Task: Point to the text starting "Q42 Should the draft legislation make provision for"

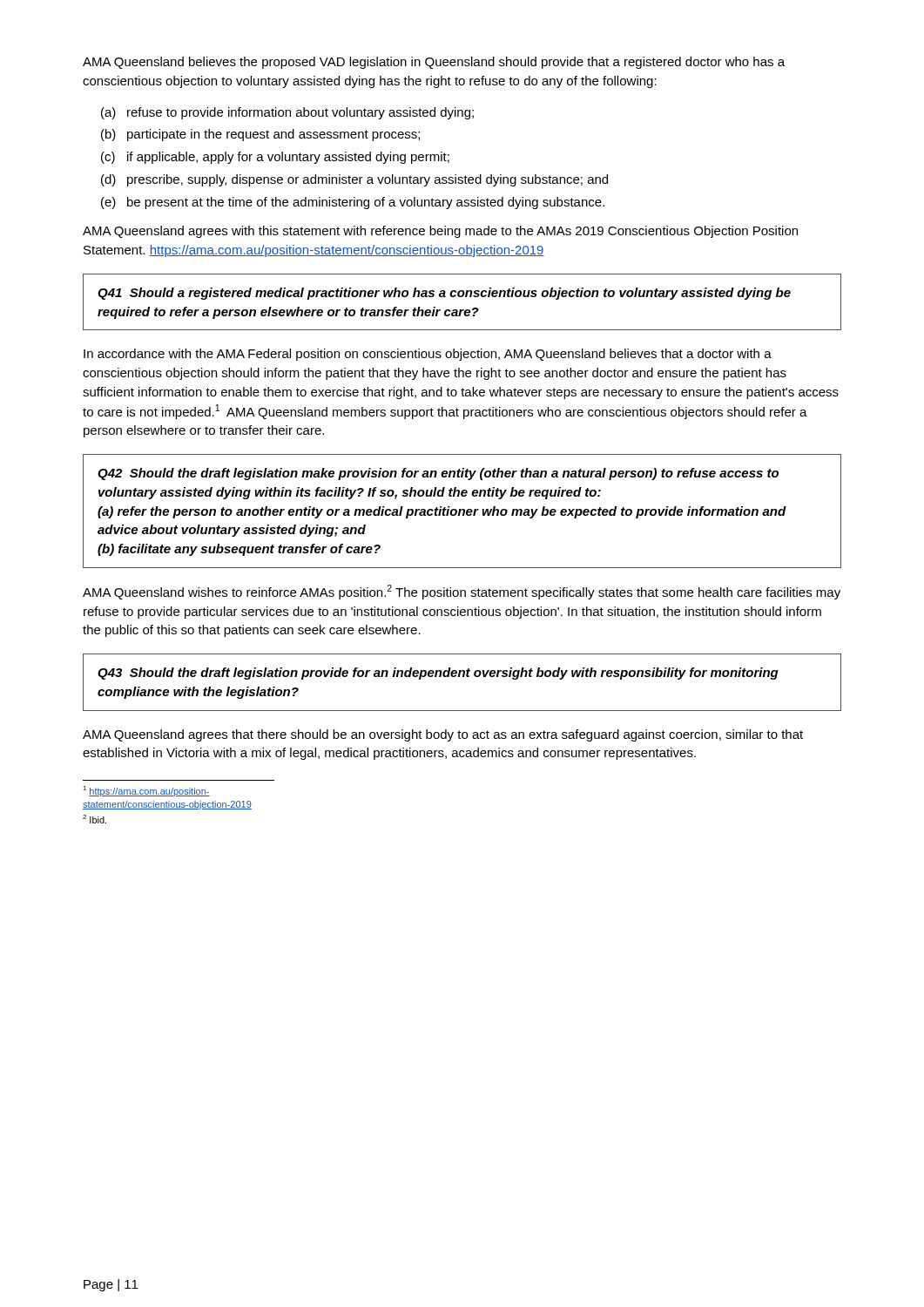Action: (x=462, y=511)
